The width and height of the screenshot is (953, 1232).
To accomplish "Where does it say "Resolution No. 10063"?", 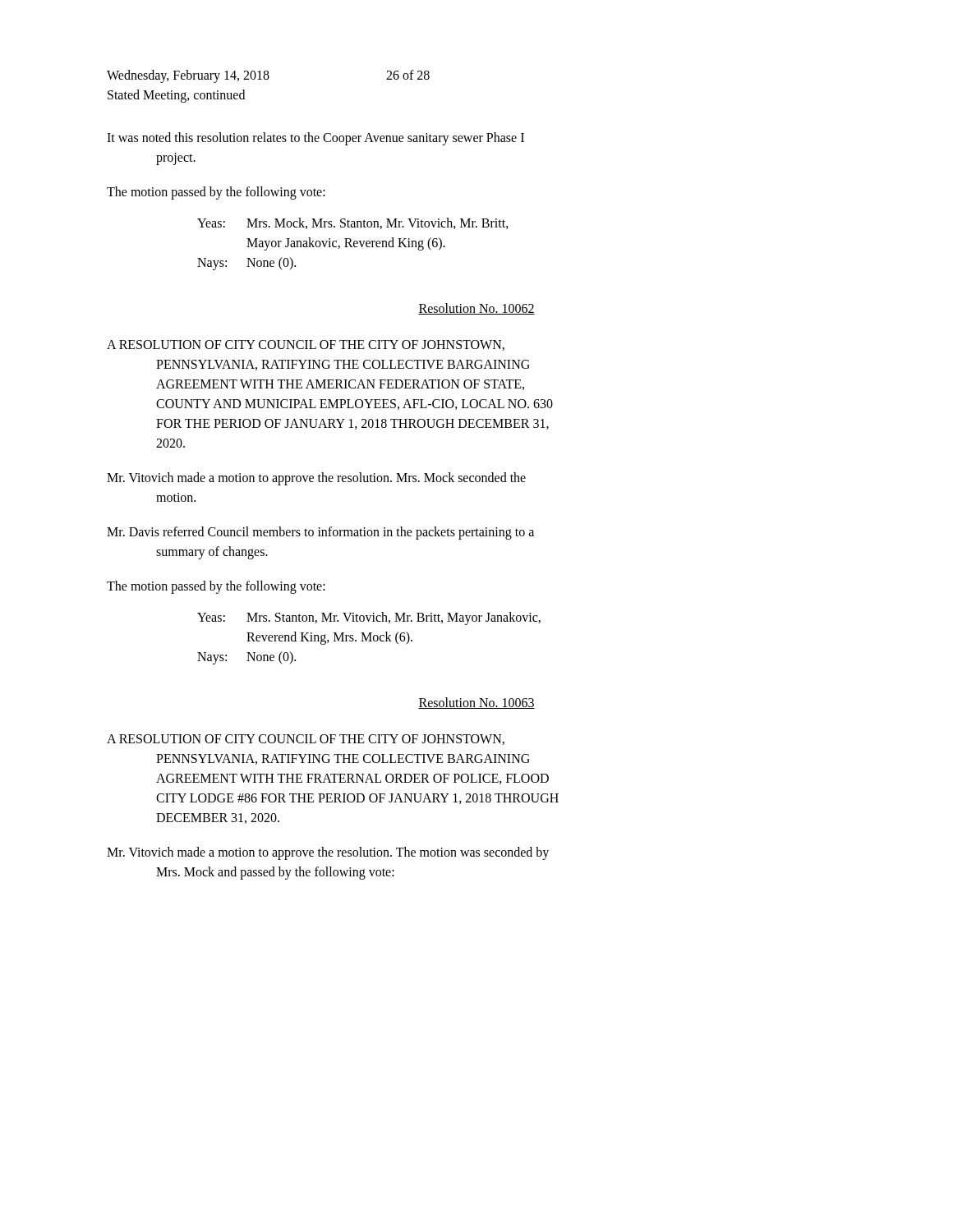I will pos(476,703).
